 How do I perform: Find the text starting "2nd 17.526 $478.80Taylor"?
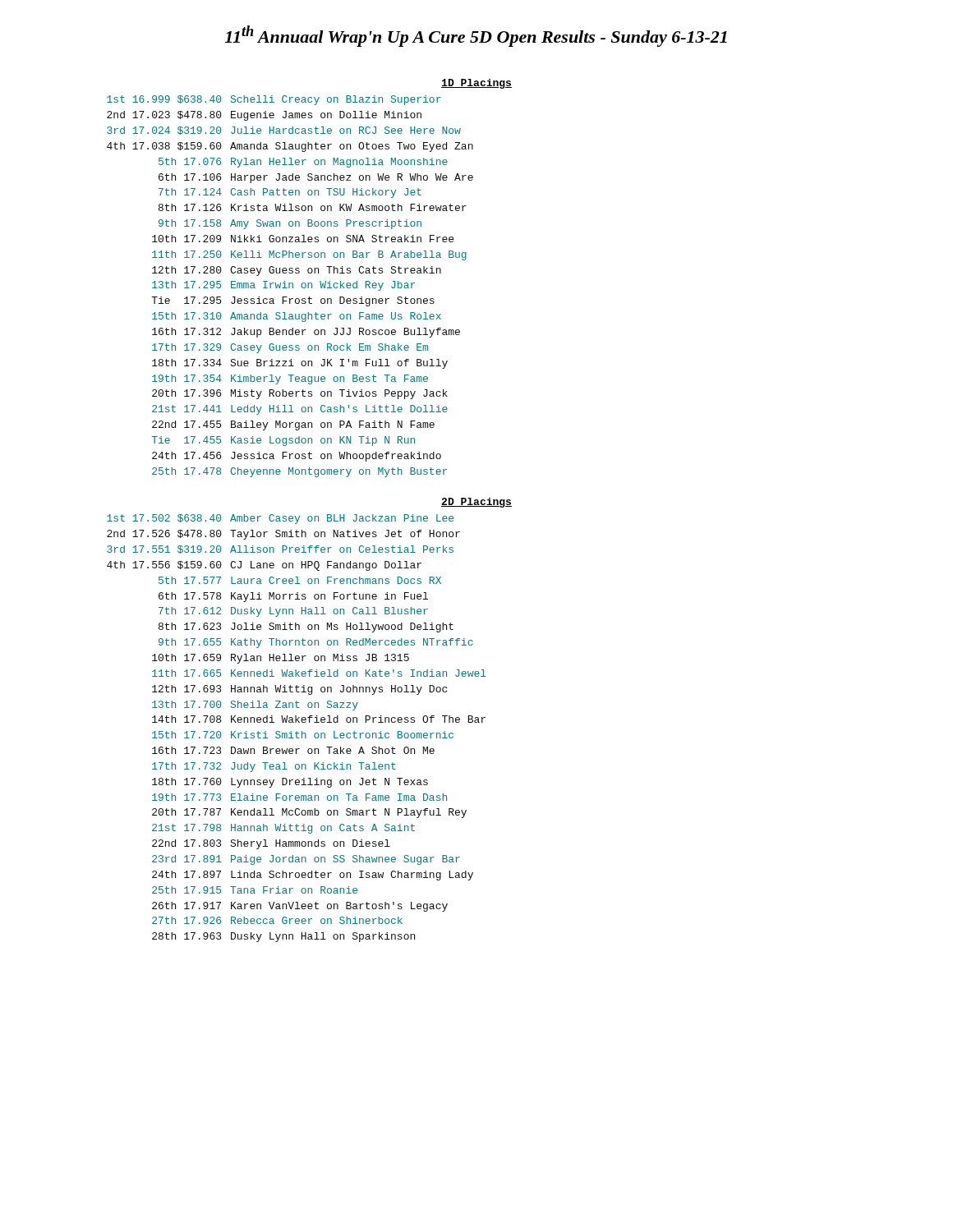tap(283, 535)
